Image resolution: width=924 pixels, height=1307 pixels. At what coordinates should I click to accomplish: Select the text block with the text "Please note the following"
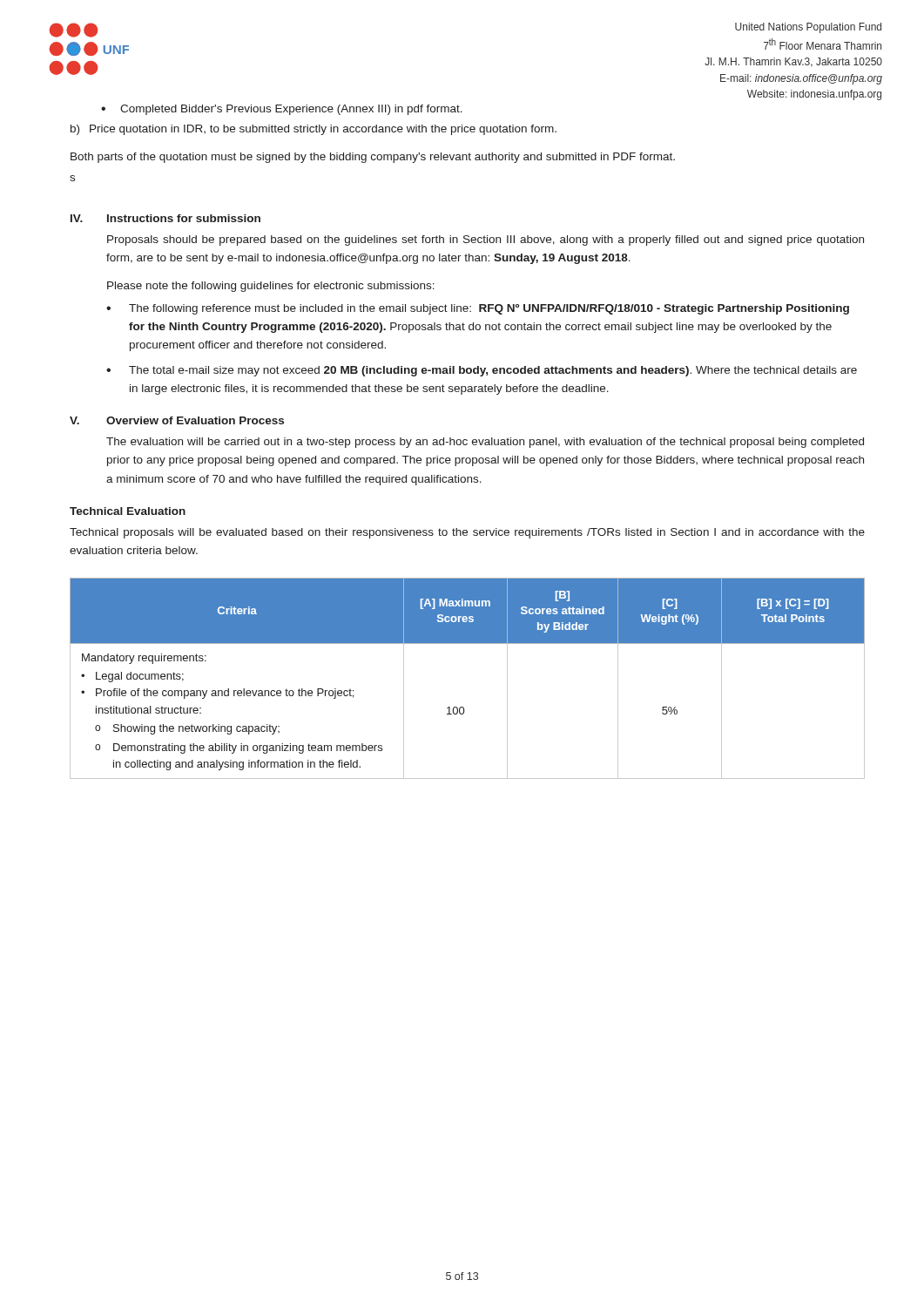(271, 285)
